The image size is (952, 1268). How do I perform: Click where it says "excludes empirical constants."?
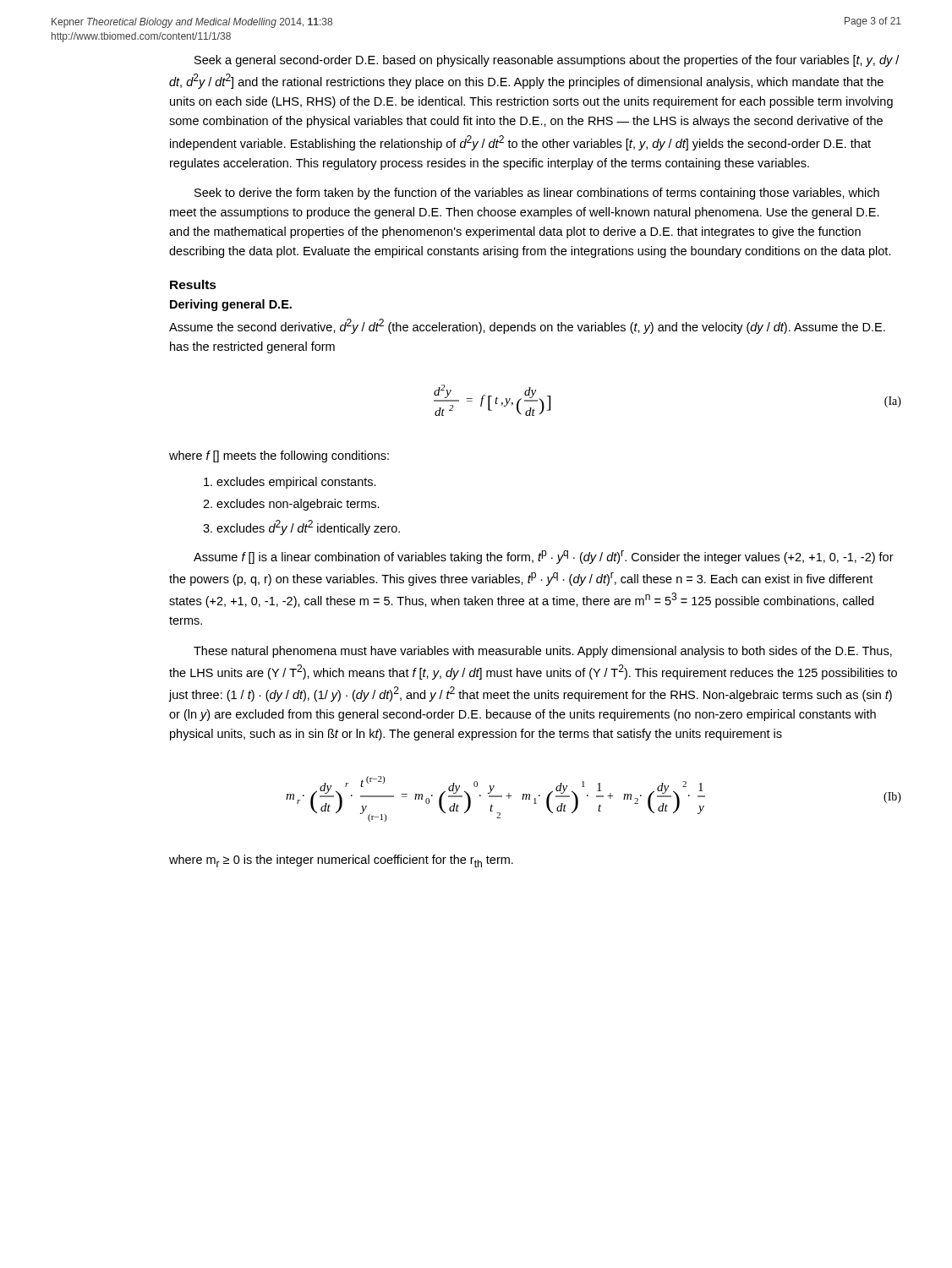click(290, 482)
